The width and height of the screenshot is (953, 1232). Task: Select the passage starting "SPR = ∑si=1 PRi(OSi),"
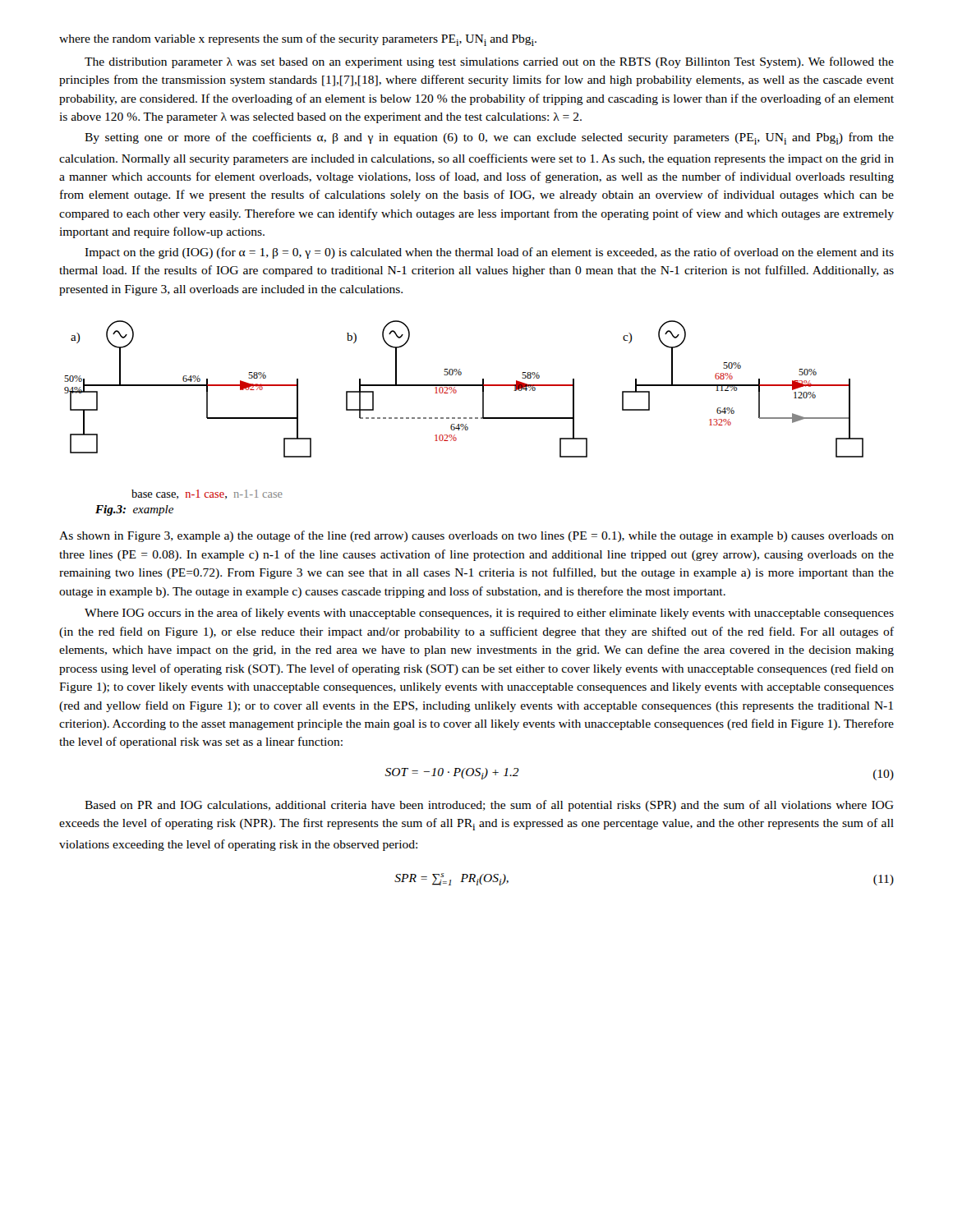[476, 879]
